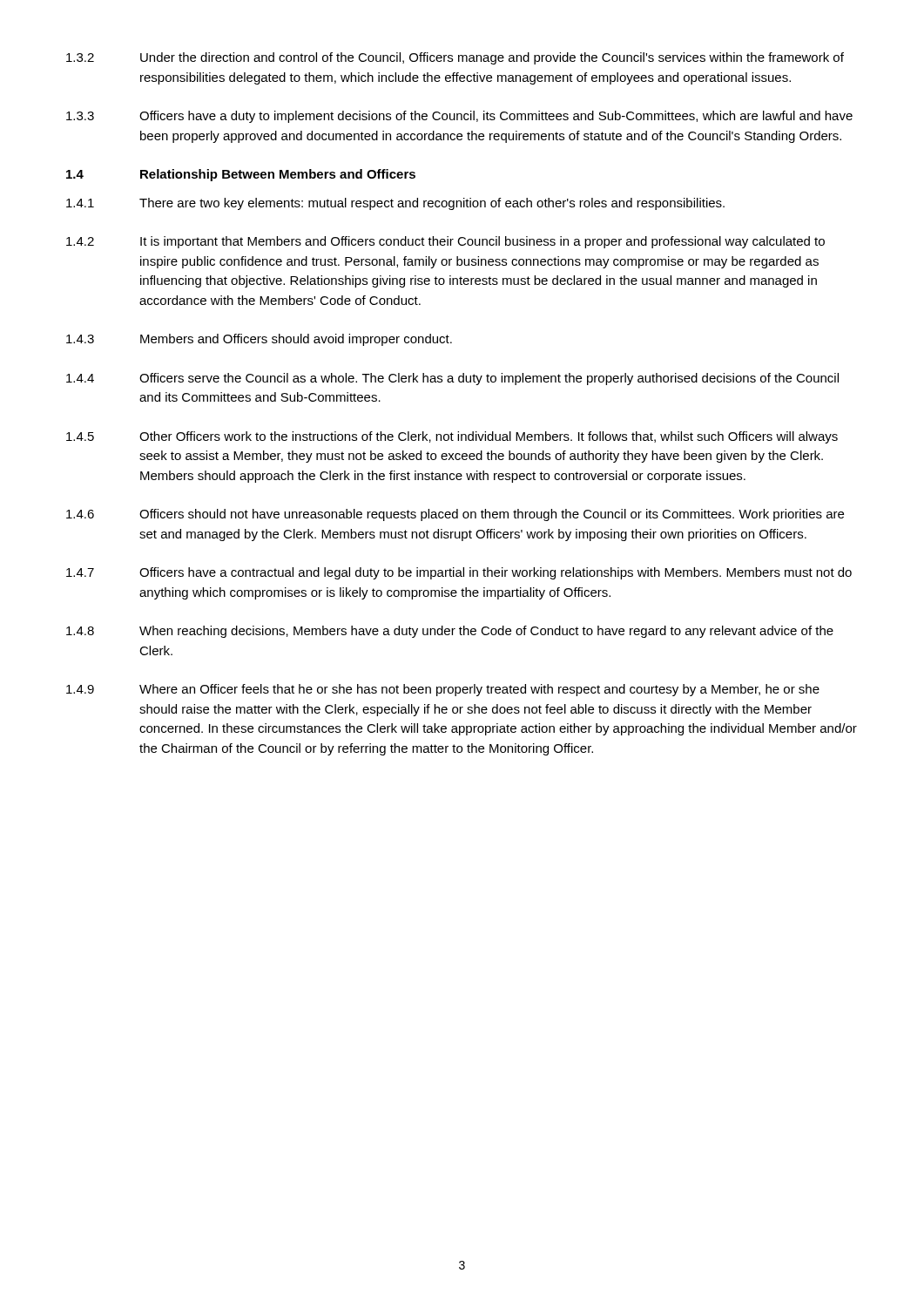Find the list item with the text "4.9 Where an"

coord(462,719)
